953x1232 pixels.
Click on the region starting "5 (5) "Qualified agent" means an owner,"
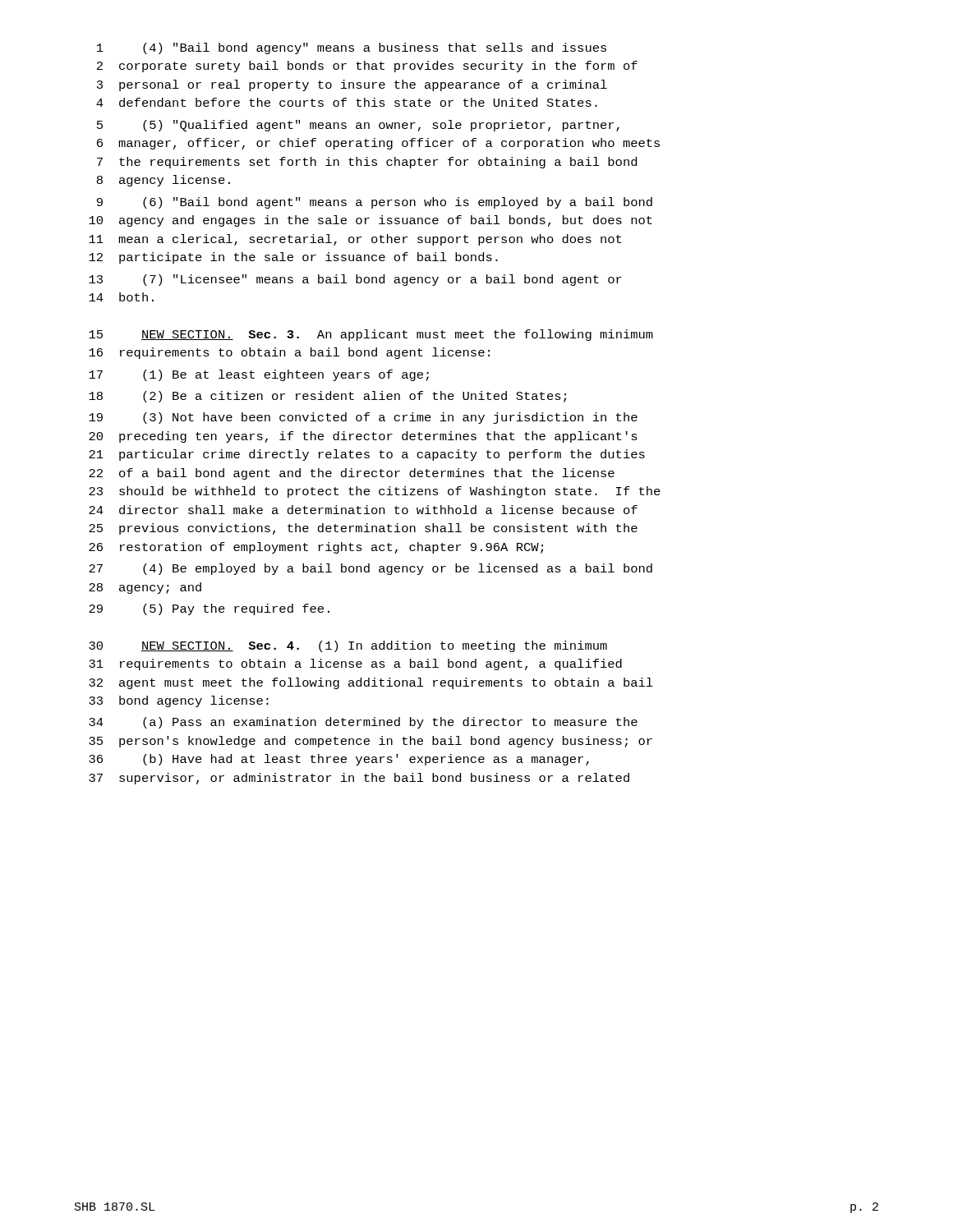pyautogui.click(x=476, y=126)
